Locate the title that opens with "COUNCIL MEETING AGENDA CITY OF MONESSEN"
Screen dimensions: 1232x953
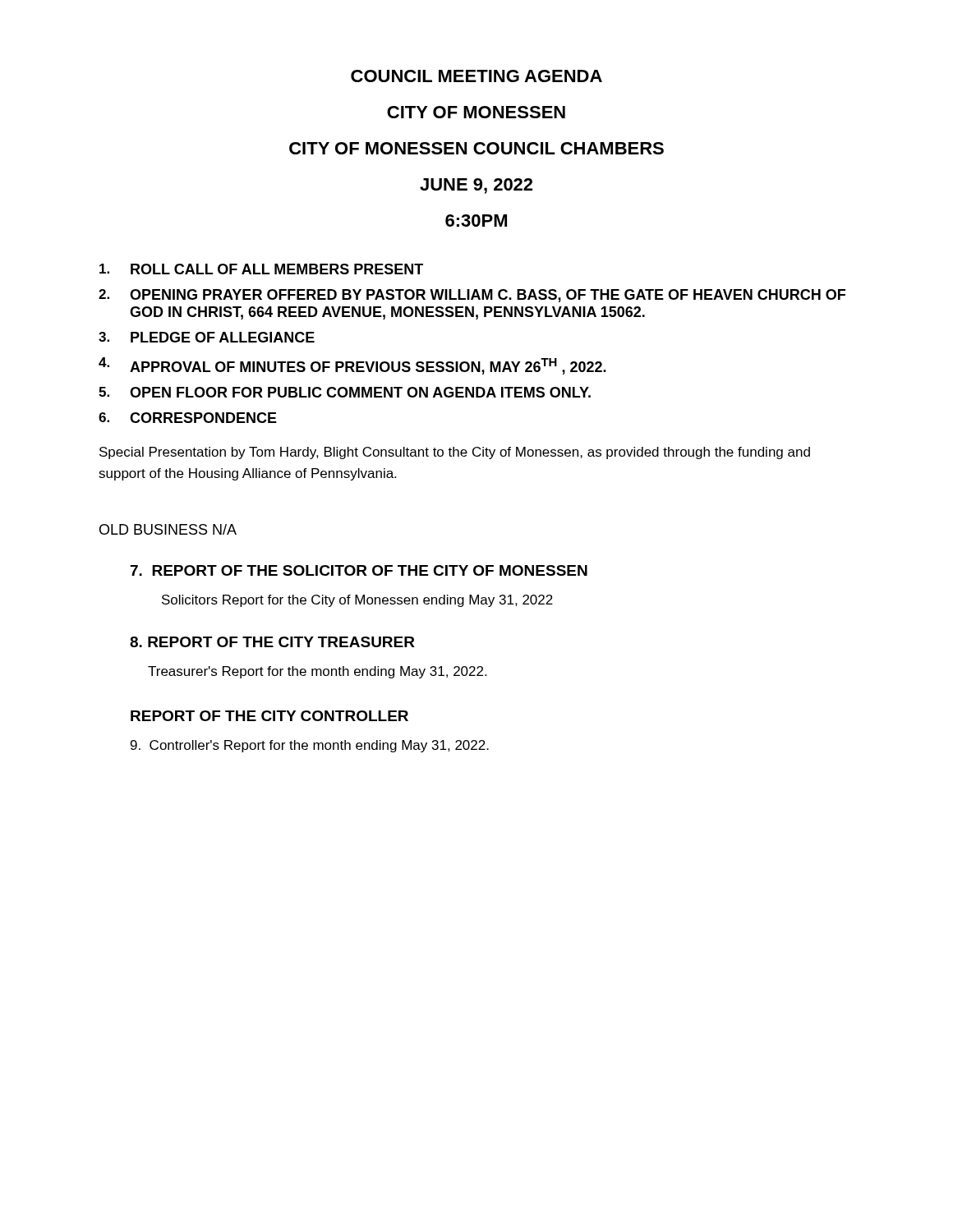pos(476,149)
